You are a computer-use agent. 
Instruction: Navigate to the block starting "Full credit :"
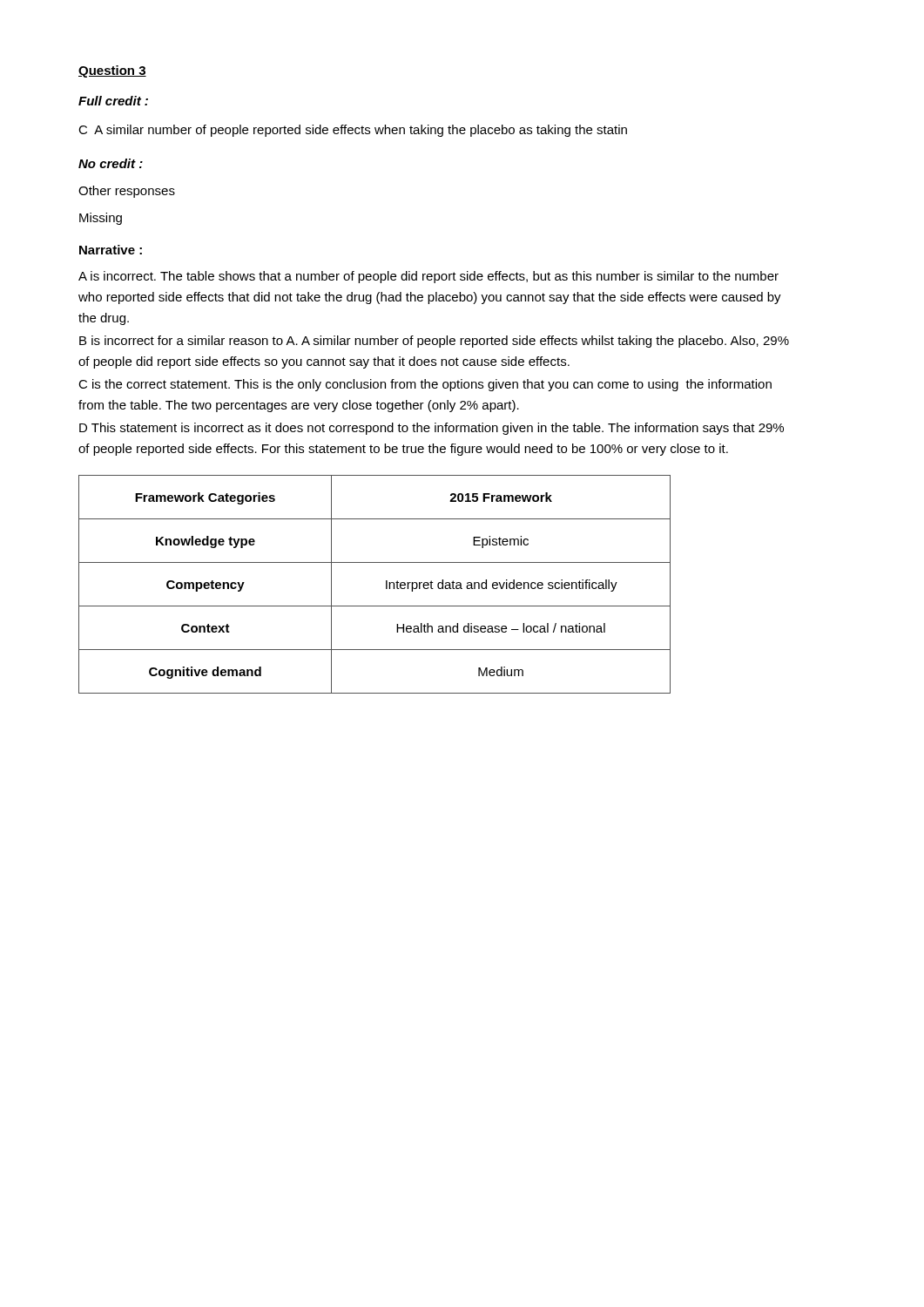114,101
